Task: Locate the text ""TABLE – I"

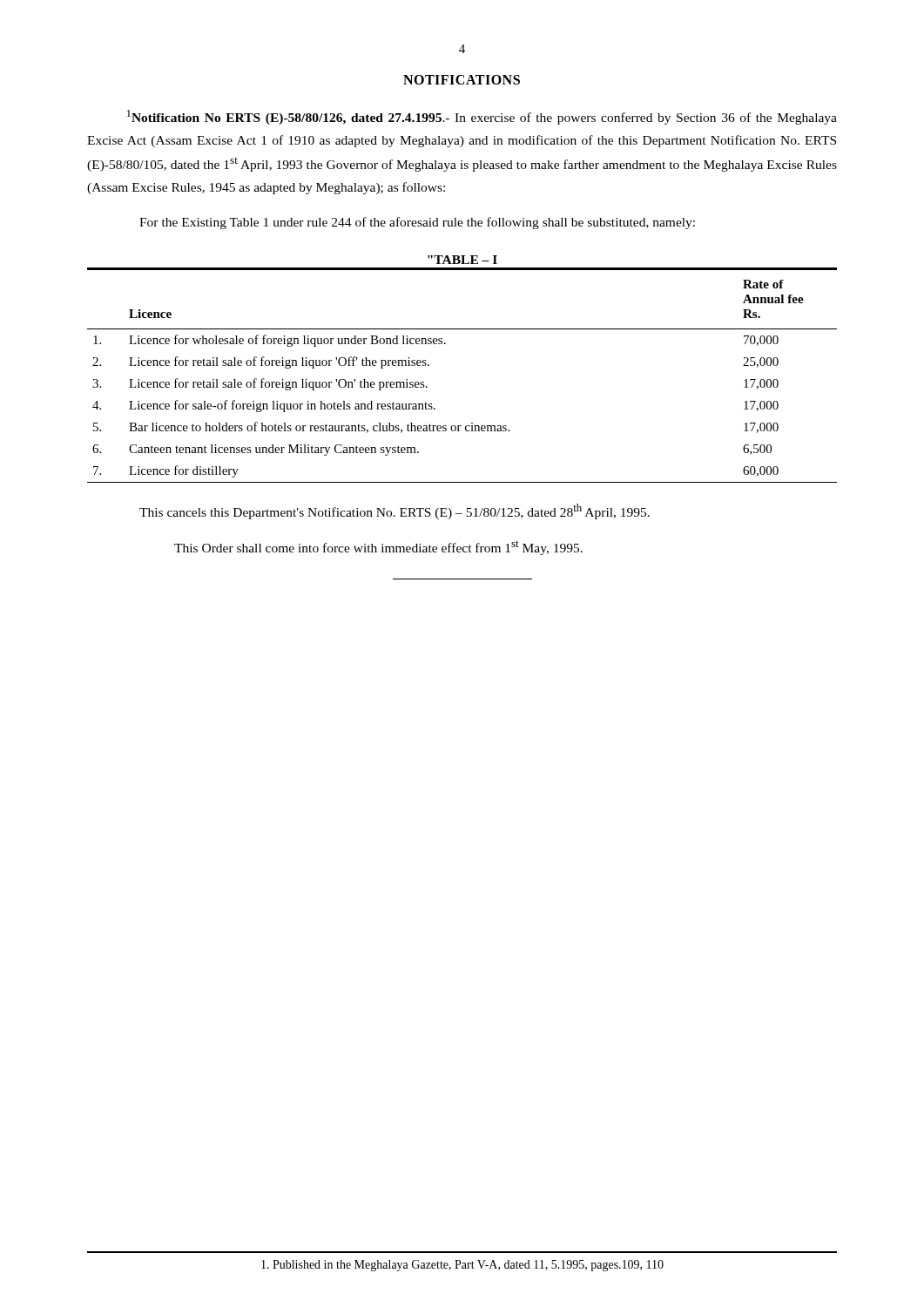Action: tap(462, 259)
